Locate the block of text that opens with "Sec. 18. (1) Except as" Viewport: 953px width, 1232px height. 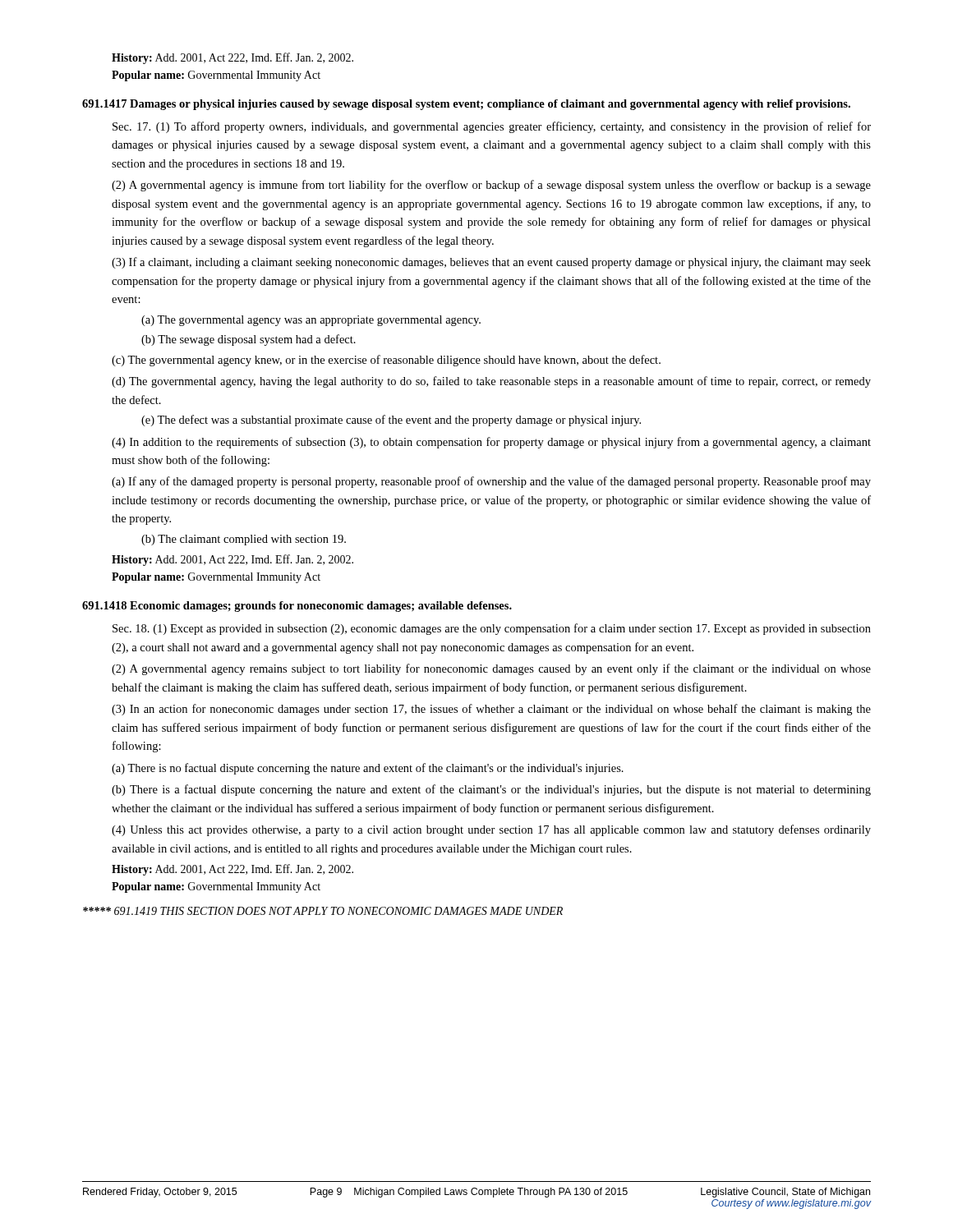[491, 638]
